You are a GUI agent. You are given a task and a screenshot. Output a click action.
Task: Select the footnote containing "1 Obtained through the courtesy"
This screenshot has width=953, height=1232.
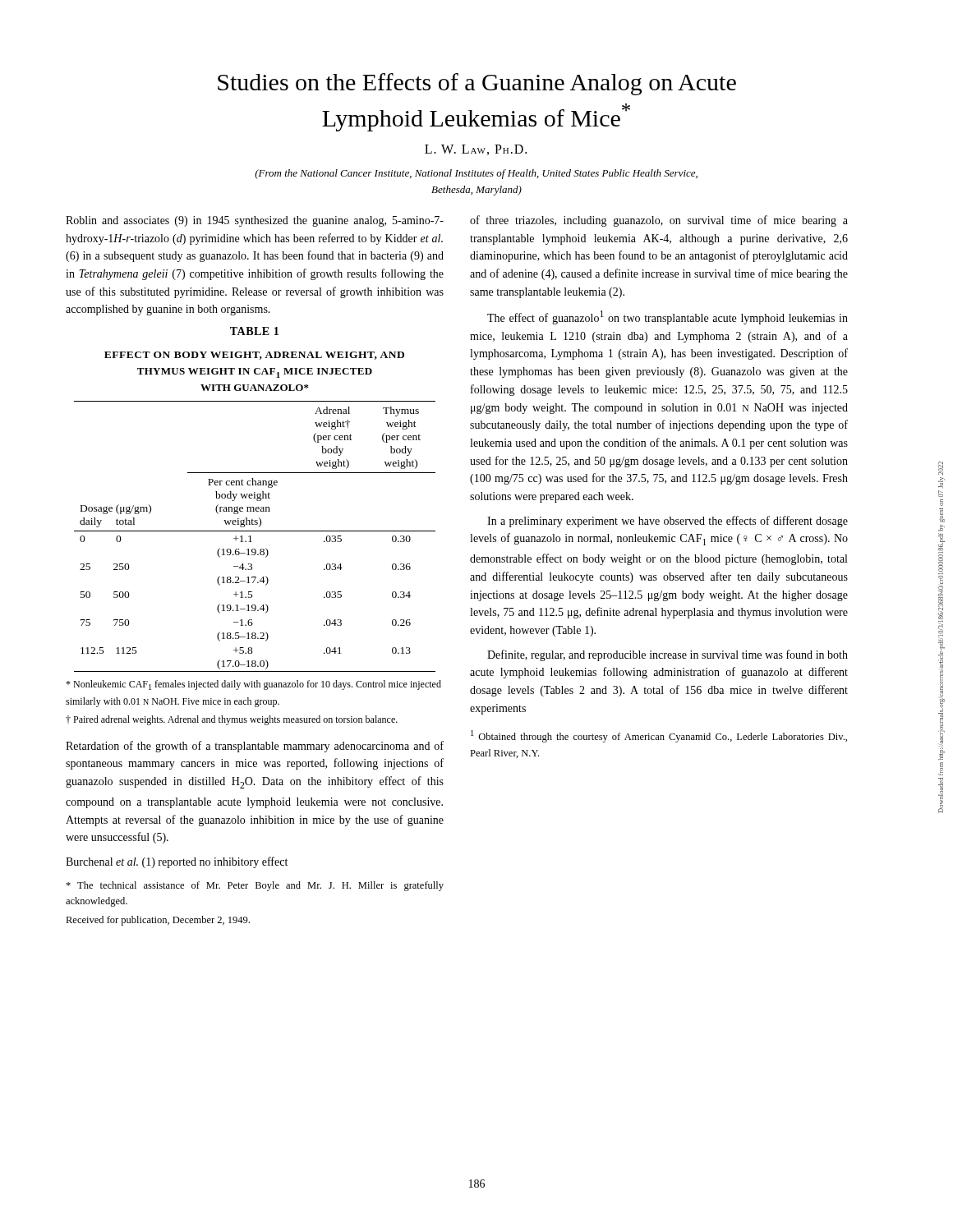tap(659, 744)
